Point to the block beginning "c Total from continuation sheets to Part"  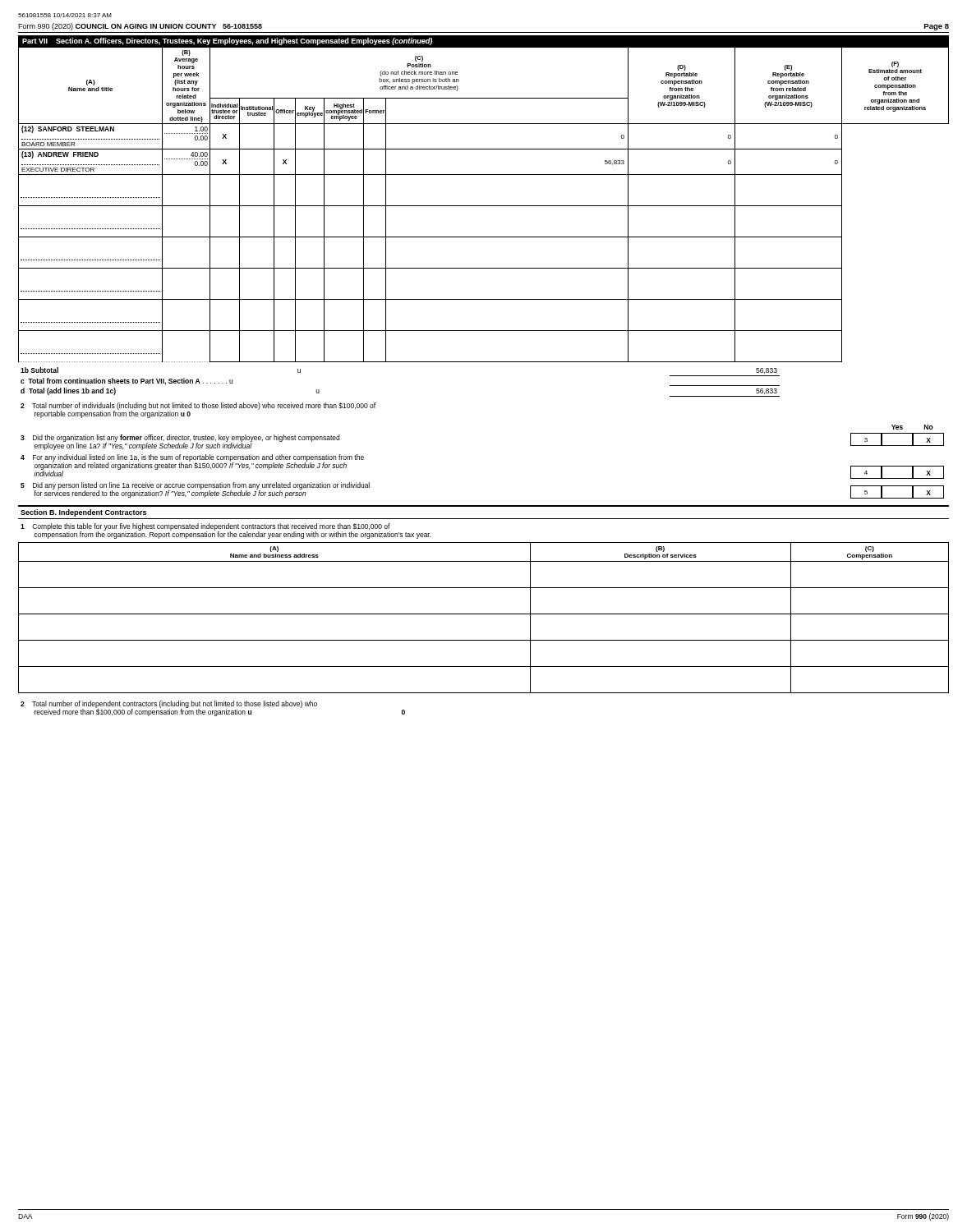[x=127, y=381]
